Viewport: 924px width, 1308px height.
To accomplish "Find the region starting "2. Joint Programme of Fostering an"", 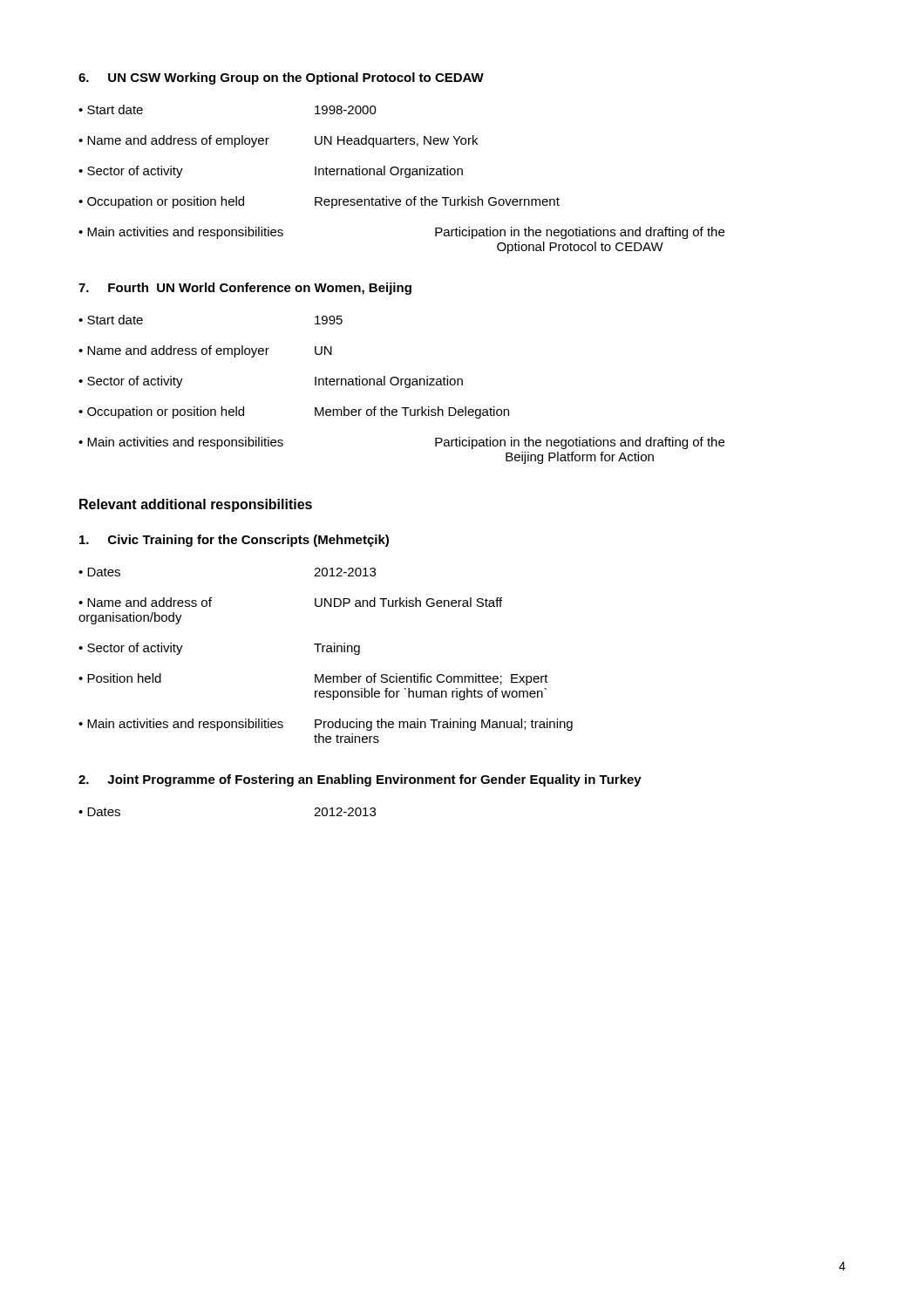I will 360,779.
